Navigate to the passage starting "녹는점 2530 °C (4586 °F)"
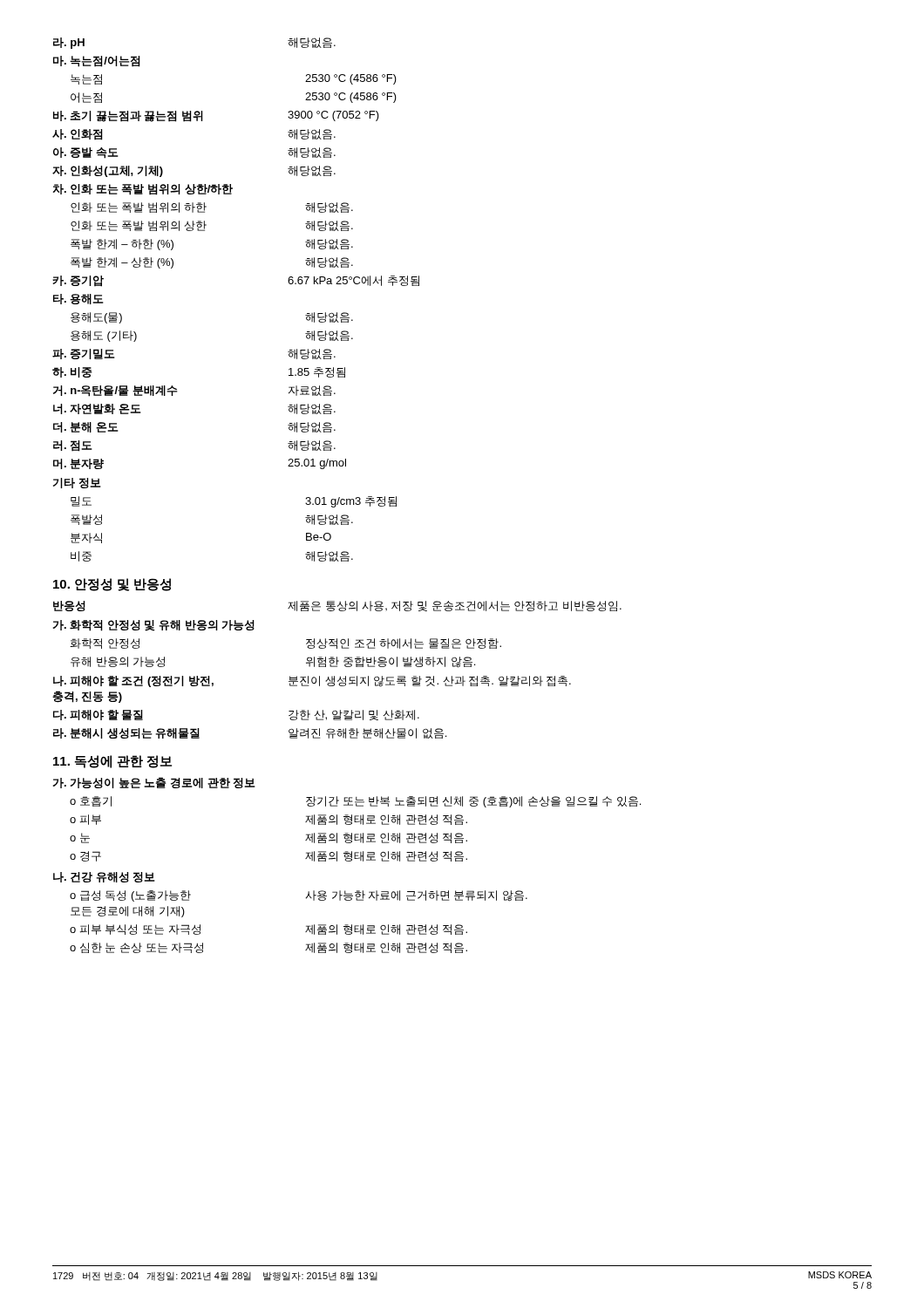Image resolution: width=924 pixels, height=1308 pixels. 87,80
